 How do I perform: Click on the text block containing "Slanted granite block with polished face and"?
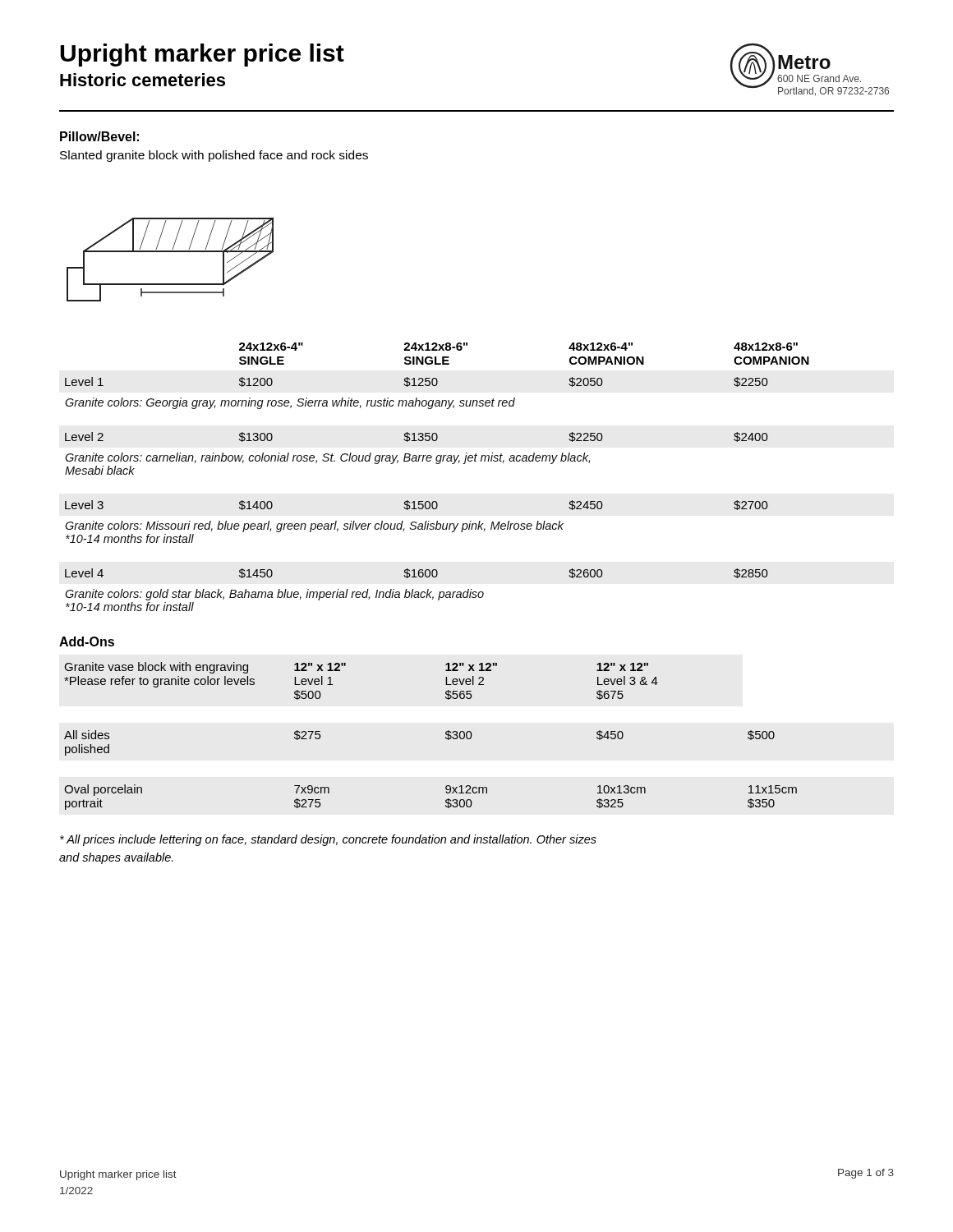pos(214,155)
